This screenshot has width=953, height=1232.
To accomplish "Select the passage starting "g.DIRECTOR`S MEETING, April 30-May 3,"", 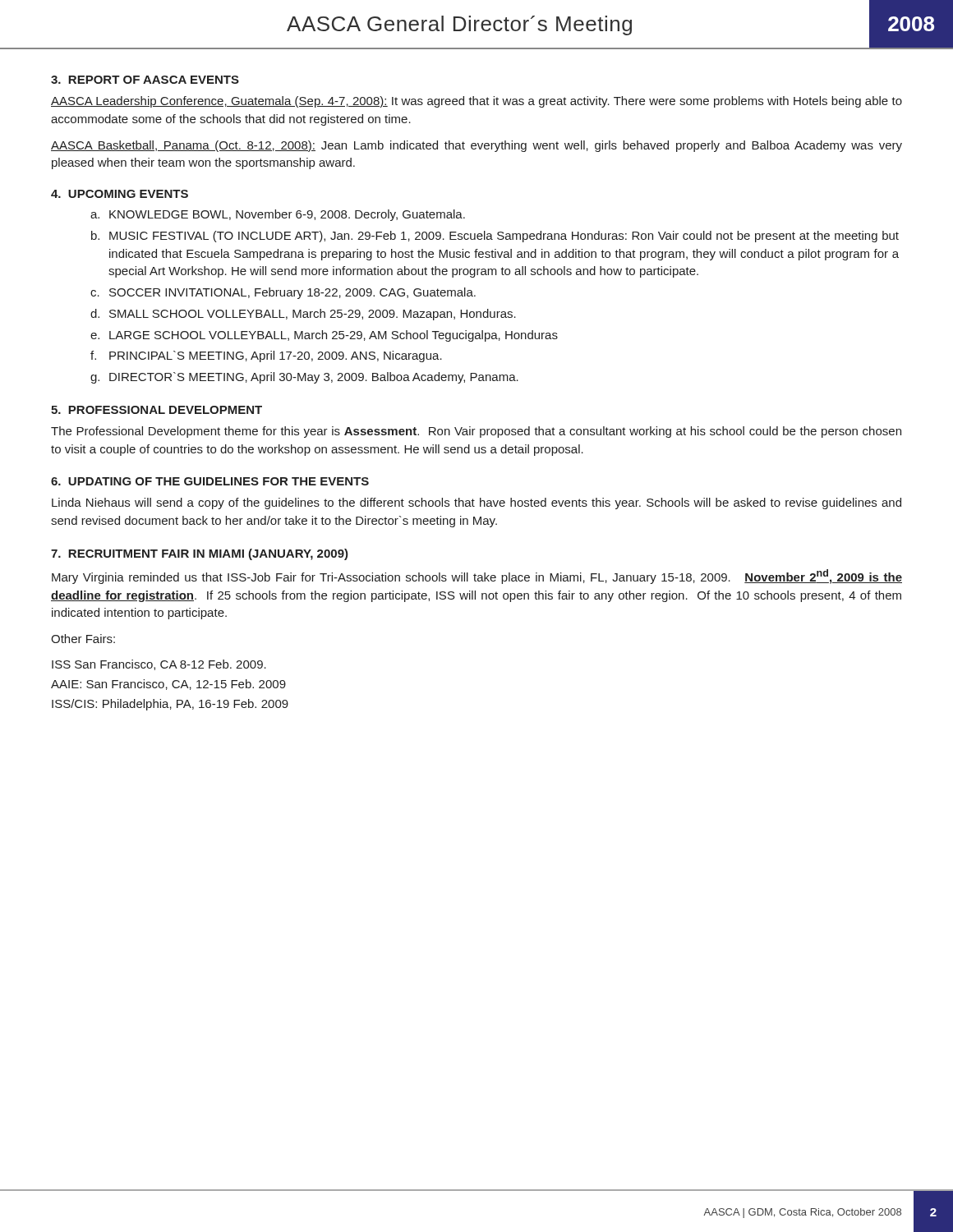I will [x=495, y=377].
